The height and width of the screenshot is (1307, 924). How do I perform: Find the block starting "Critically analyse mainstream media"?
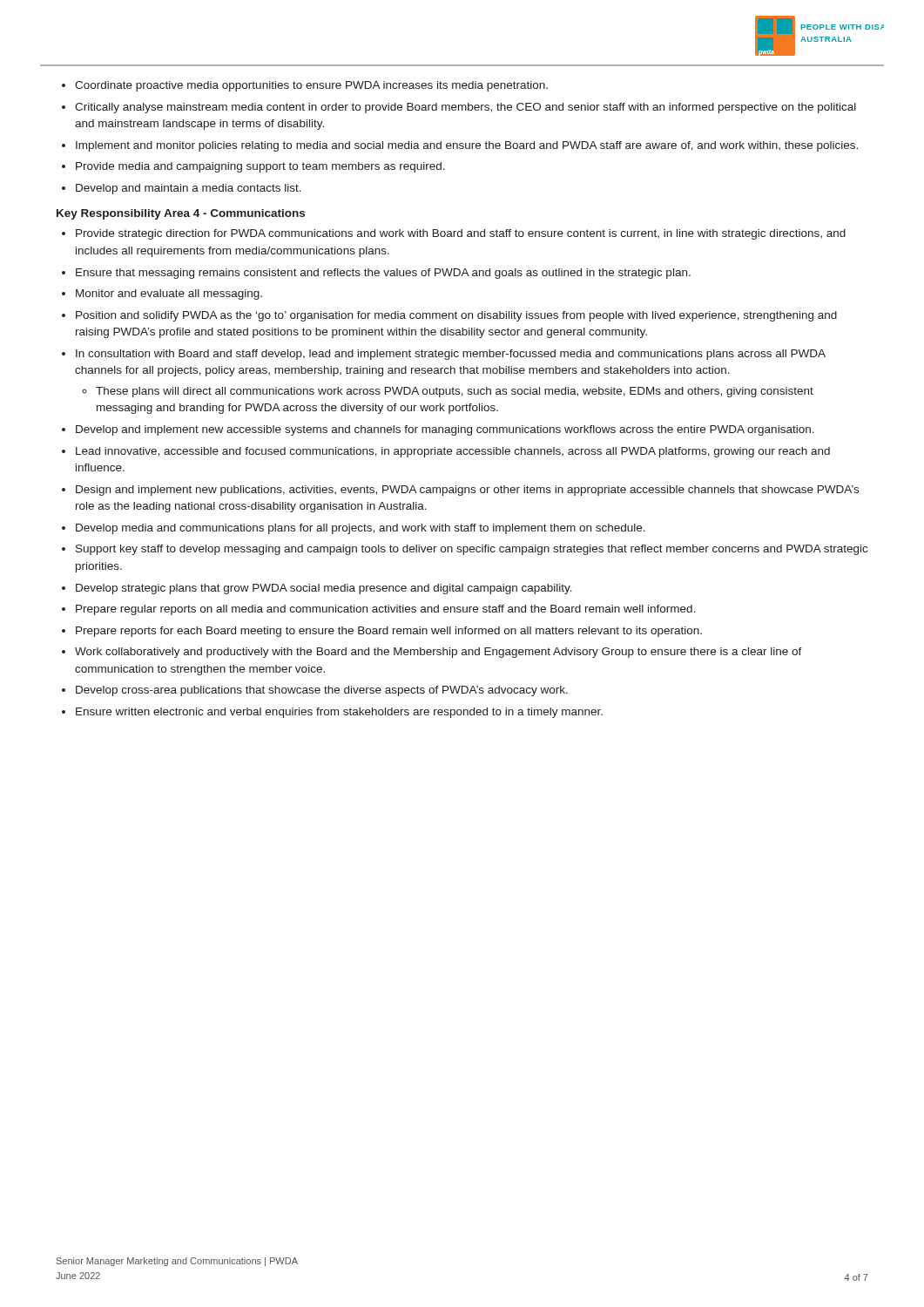tap(466, 115)
